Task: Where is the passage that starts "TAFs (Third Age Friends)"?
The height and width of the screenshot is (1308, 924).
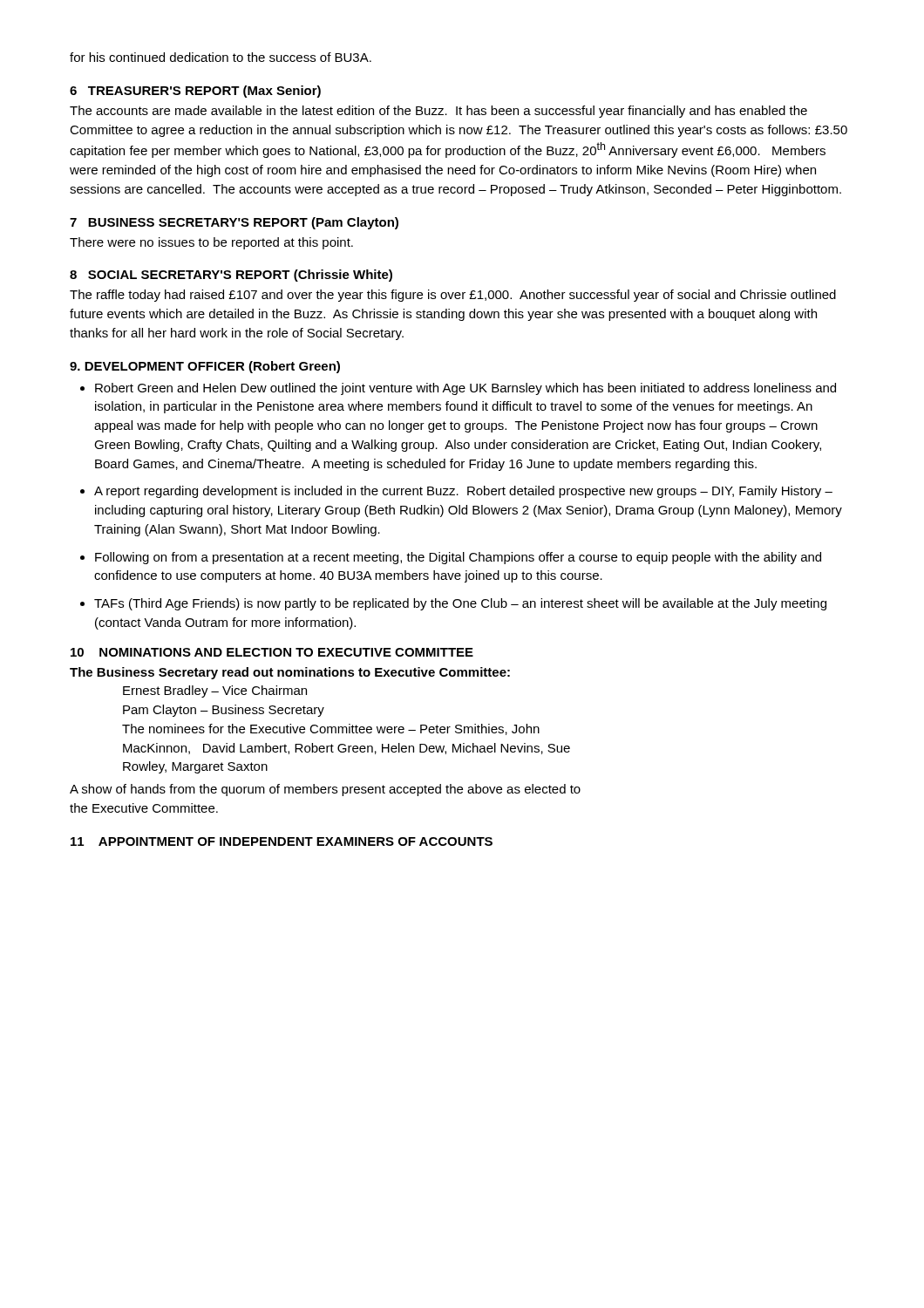Action: pos(461,612)
